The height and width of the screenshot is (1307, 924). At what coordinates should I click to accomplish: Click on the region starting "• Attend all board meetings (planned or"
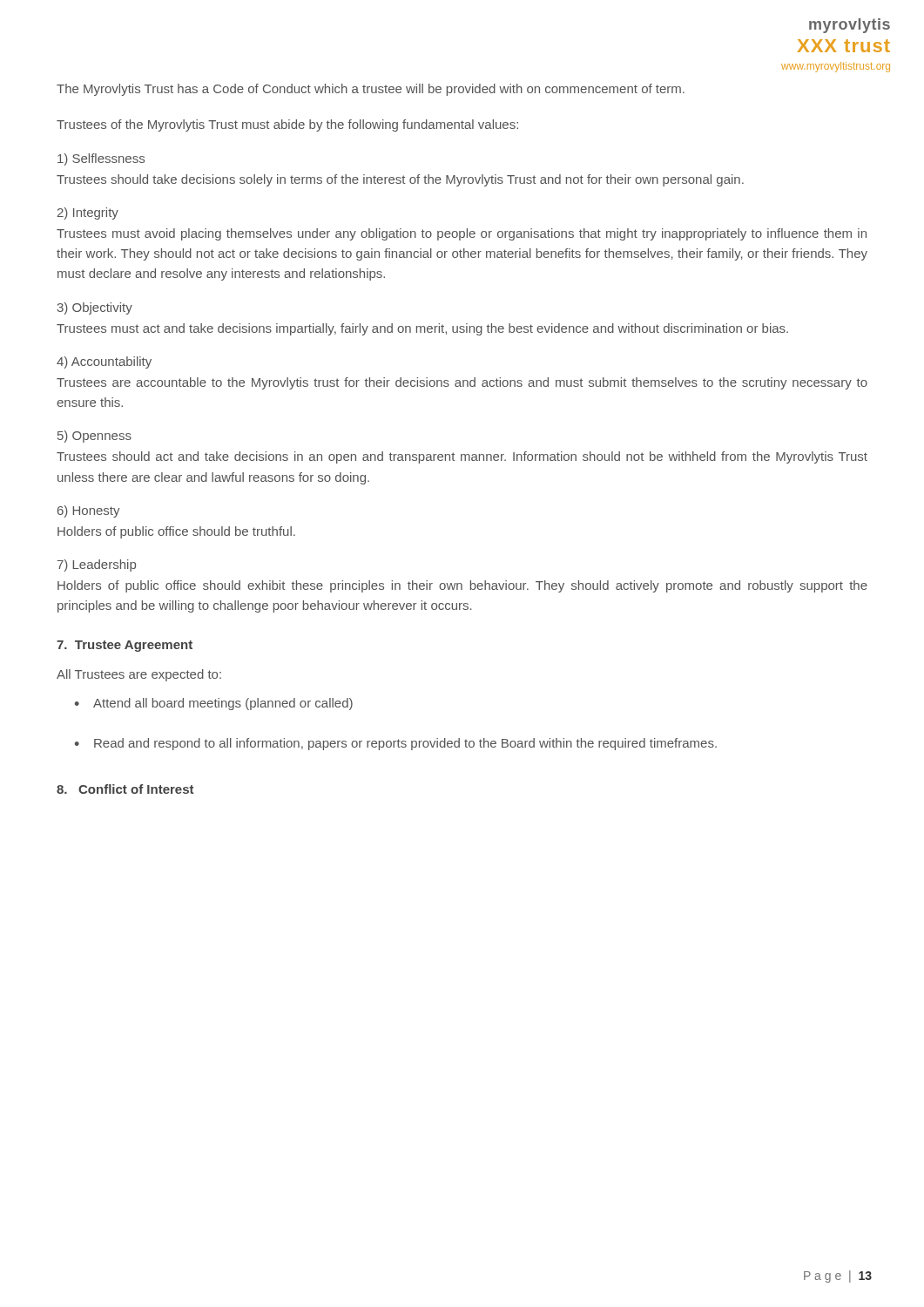click(214, 705)
